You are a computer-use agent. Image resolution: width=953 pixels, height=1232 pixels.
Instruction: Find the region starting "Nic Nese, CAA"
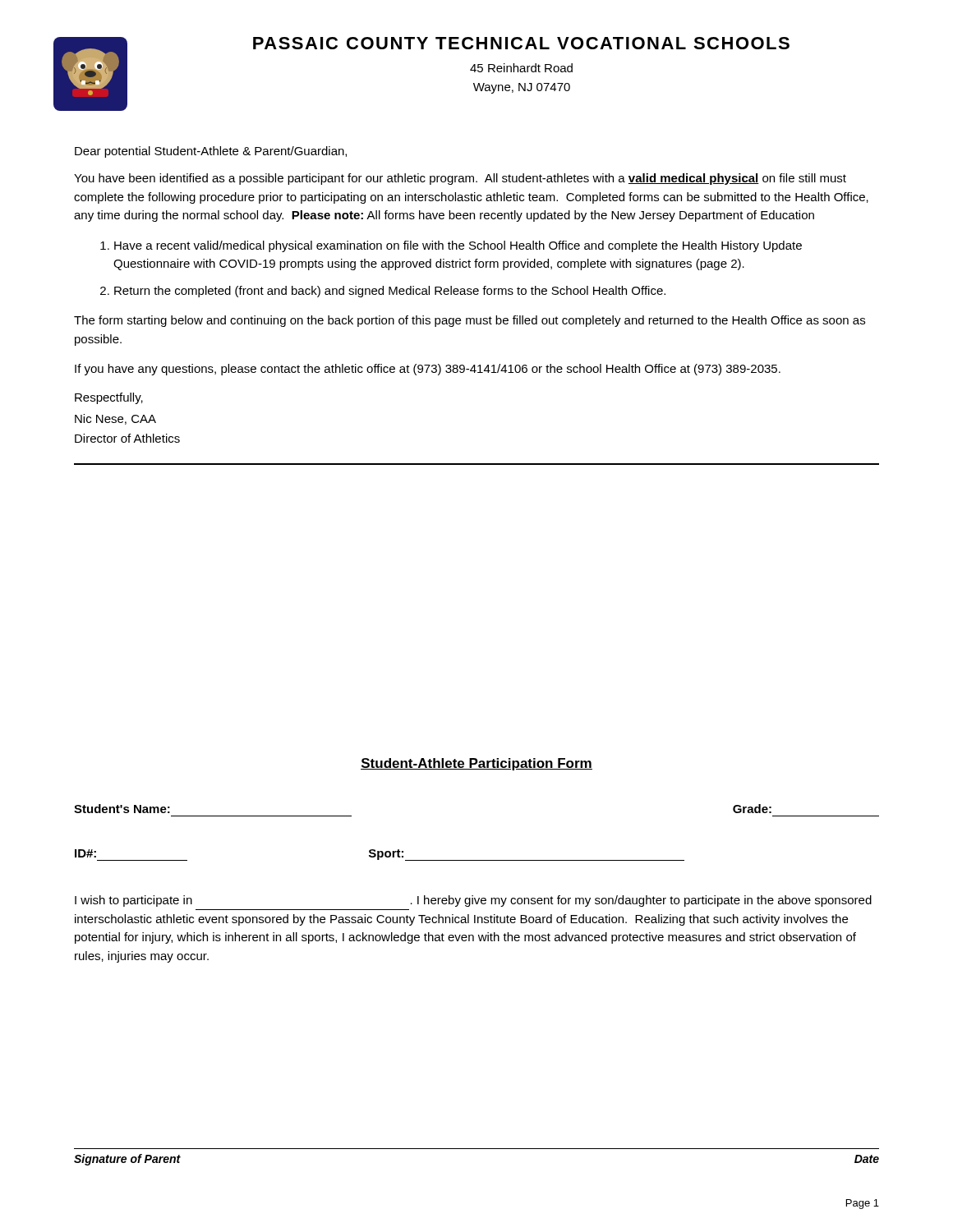click(127, 428)
